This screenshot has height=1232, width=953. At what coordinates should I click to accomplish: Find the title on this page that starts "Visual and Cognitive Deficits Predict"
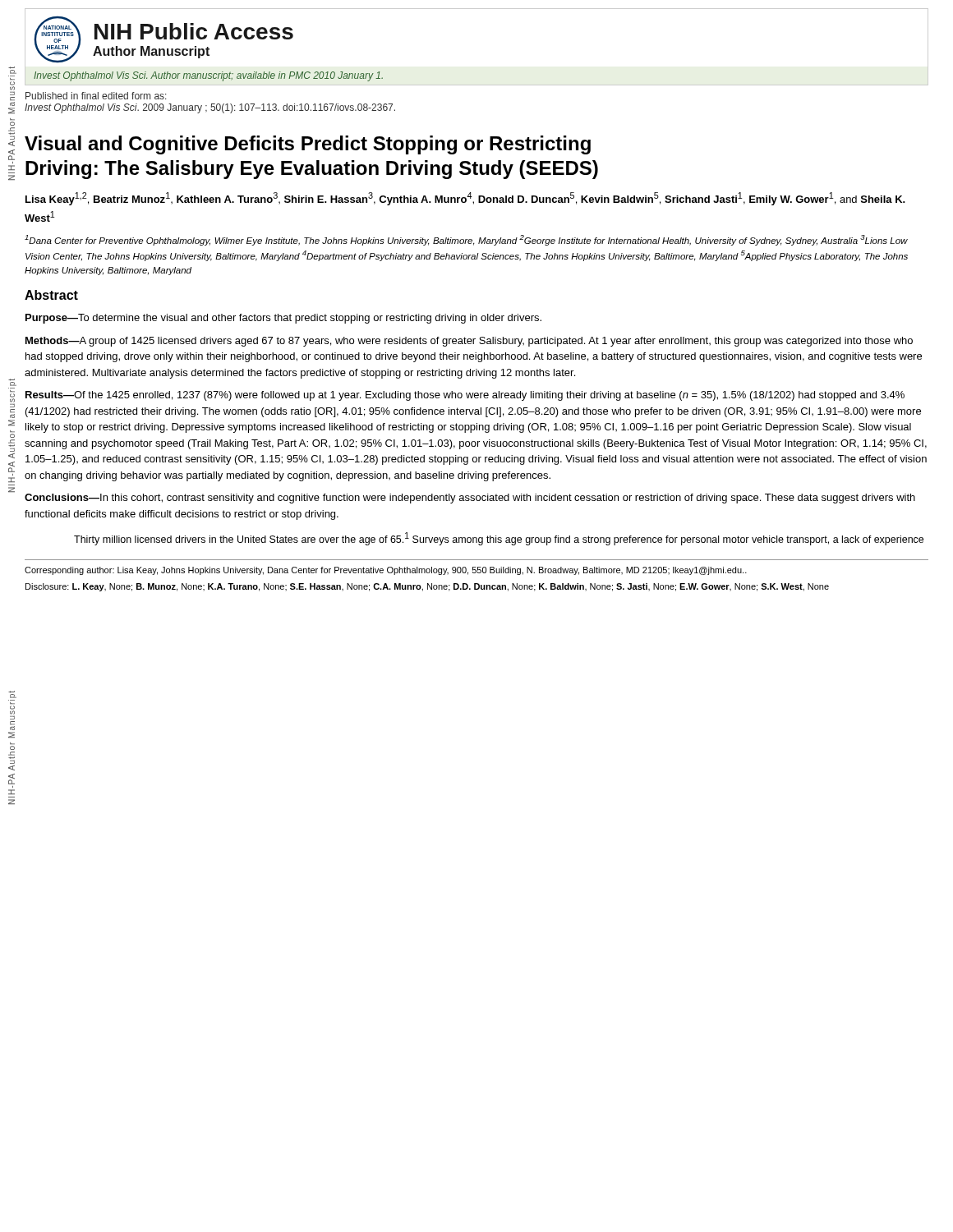[x=312, y=156]
